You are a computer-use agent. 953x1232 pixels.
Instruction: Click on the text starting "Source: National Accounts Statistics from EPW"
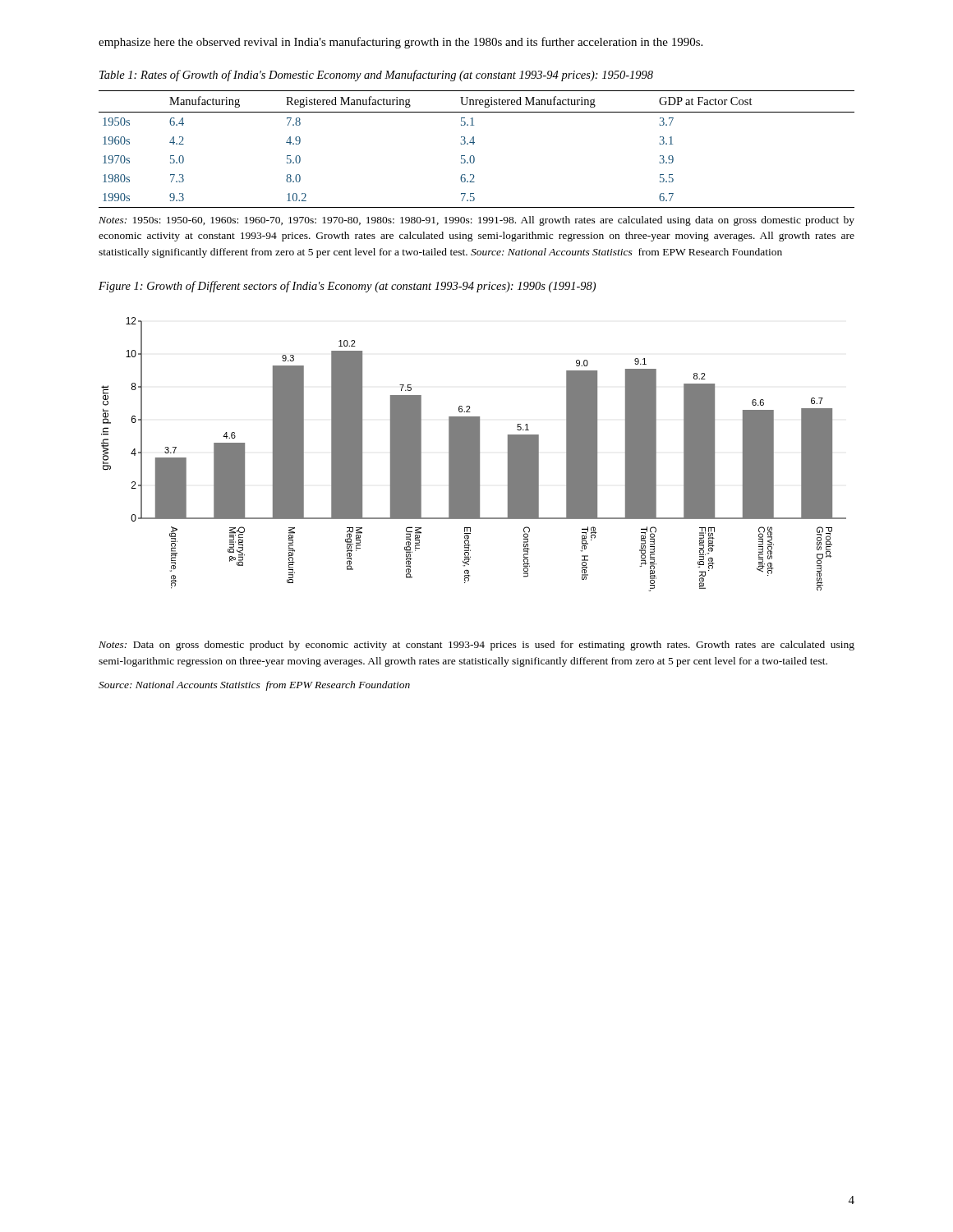254,685
